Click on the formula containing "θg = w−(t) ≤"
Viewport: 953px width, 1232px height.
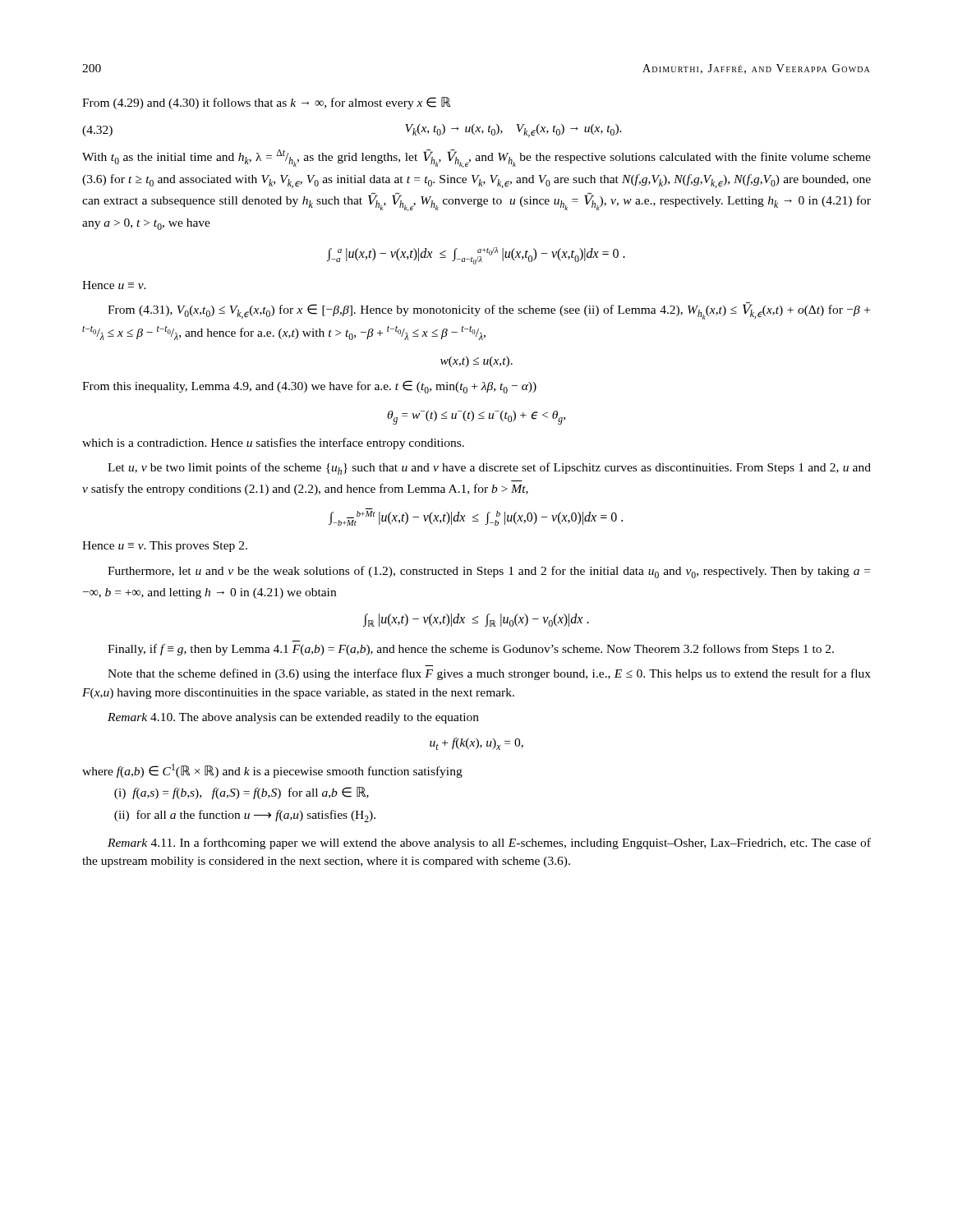[476, 415]
